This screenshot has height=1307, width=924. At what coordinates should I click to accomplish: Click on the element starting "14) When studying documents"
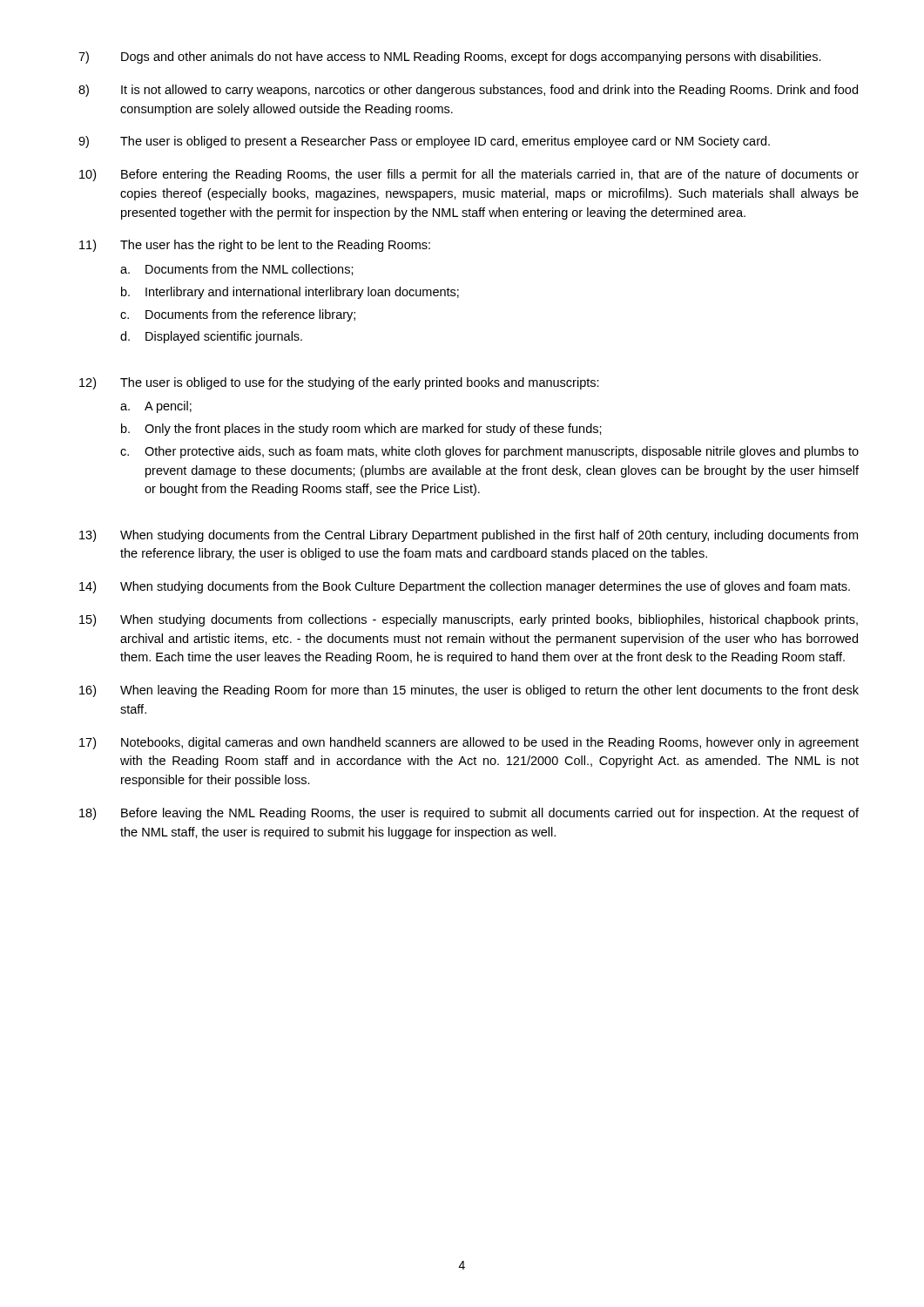coord(469,587)
